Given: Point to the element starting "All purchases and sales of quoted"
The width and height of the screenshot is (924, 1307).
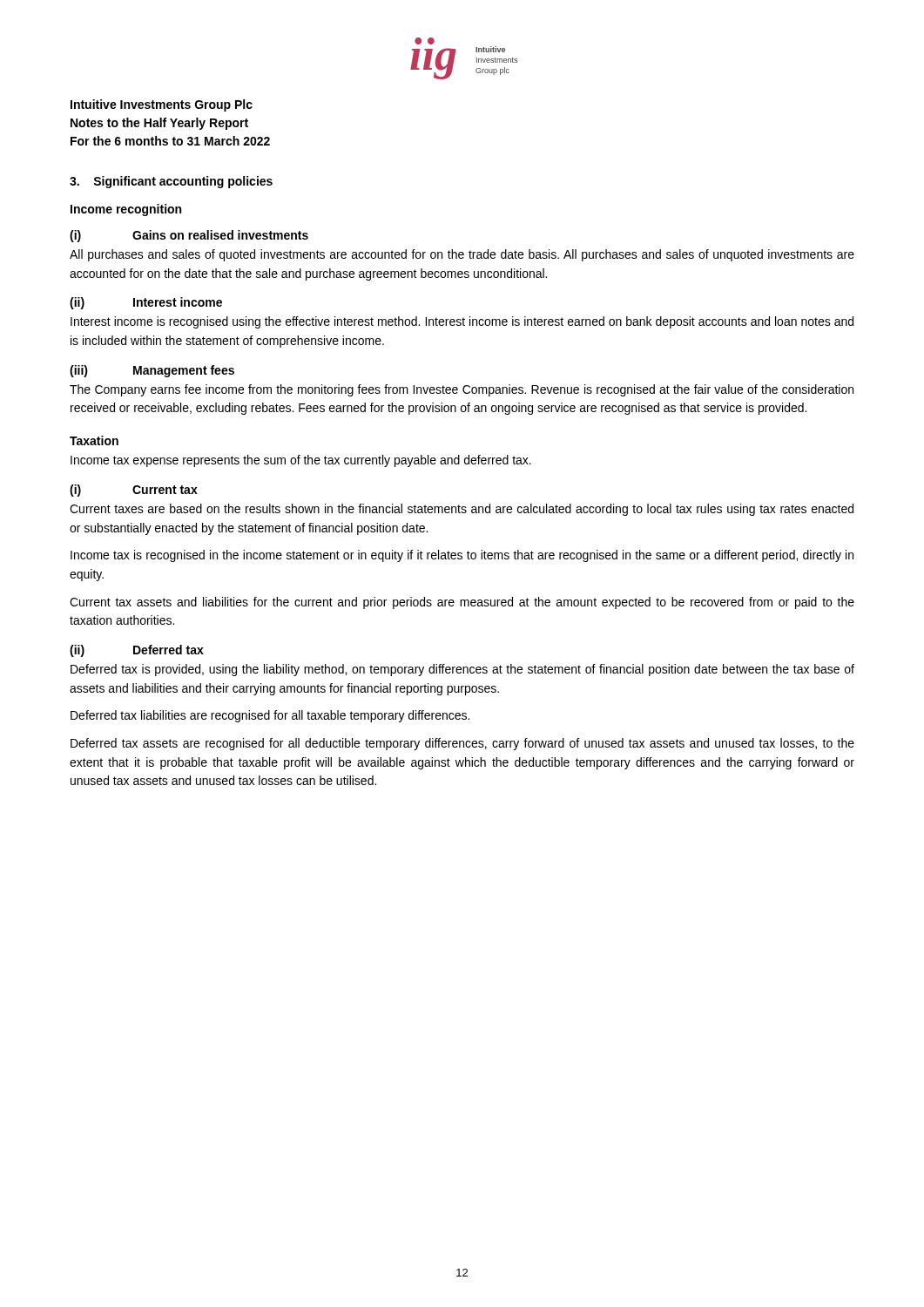Looking at the screenshot, I should [x=462, y=264].
